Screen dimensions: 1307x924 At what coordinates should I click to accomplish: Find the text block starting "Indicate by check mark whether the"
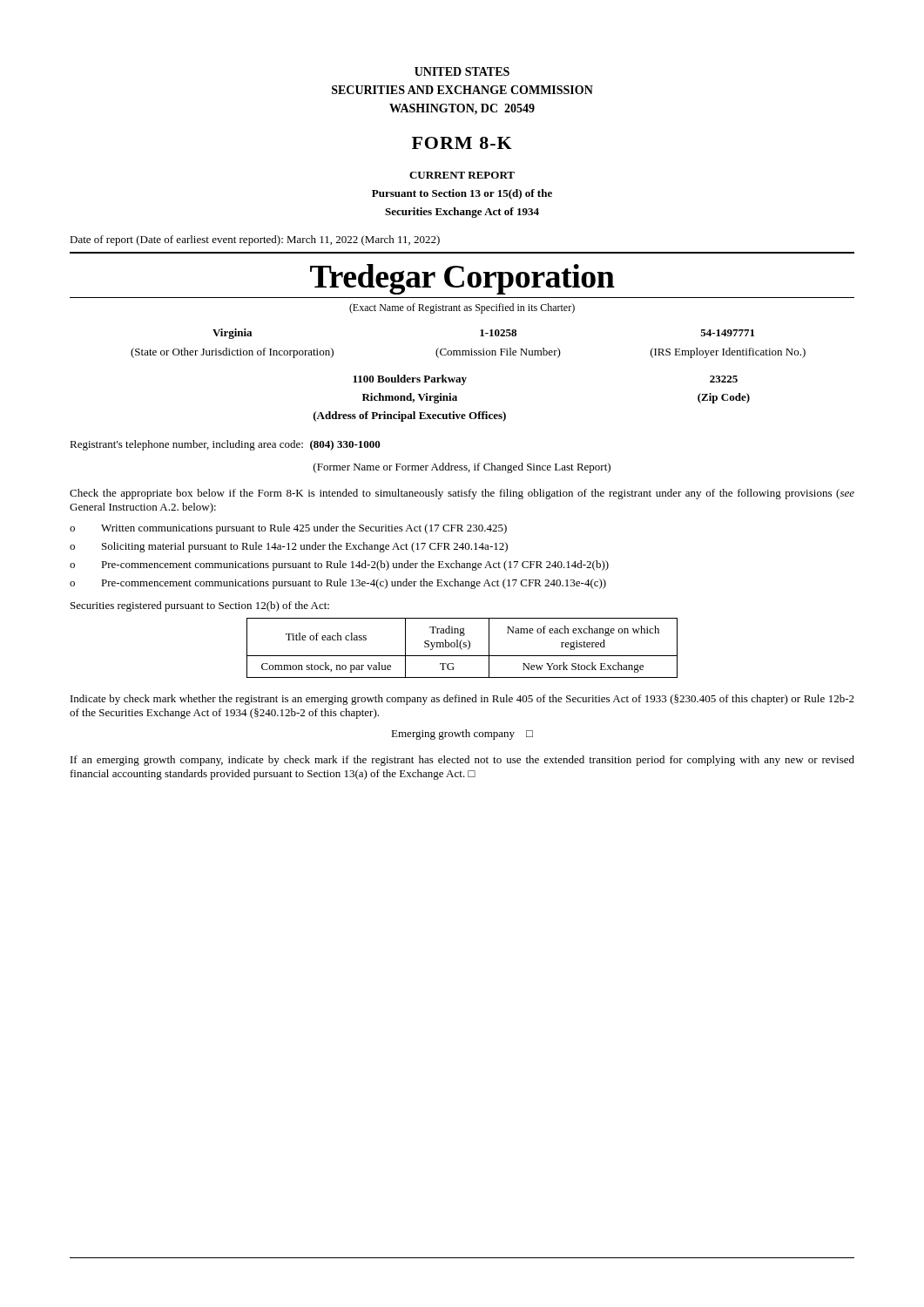[462, 705]
